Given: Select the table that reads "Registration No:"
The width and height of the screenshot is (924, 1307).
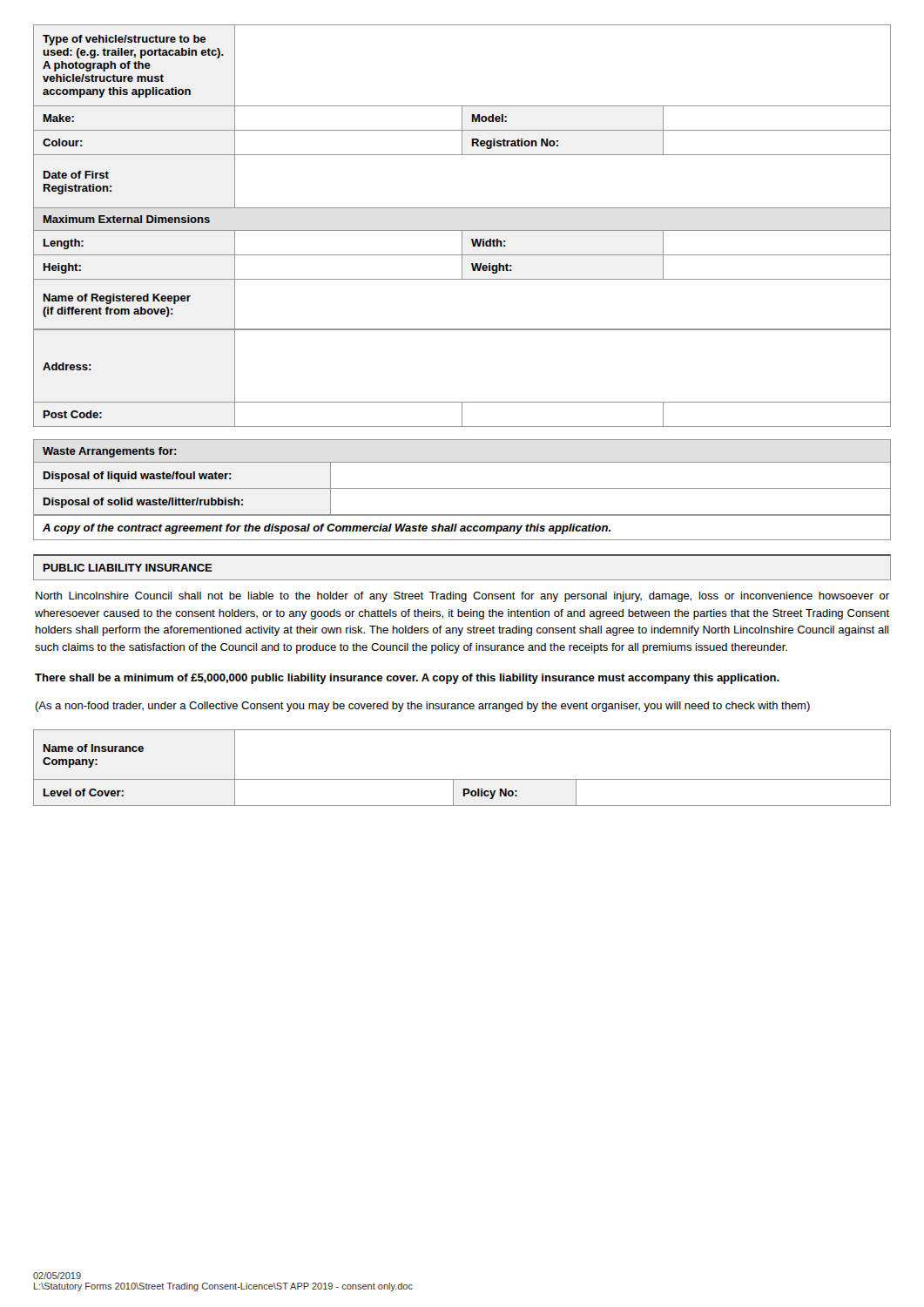Looking at the screenshot, I should [x=462, y=226].
